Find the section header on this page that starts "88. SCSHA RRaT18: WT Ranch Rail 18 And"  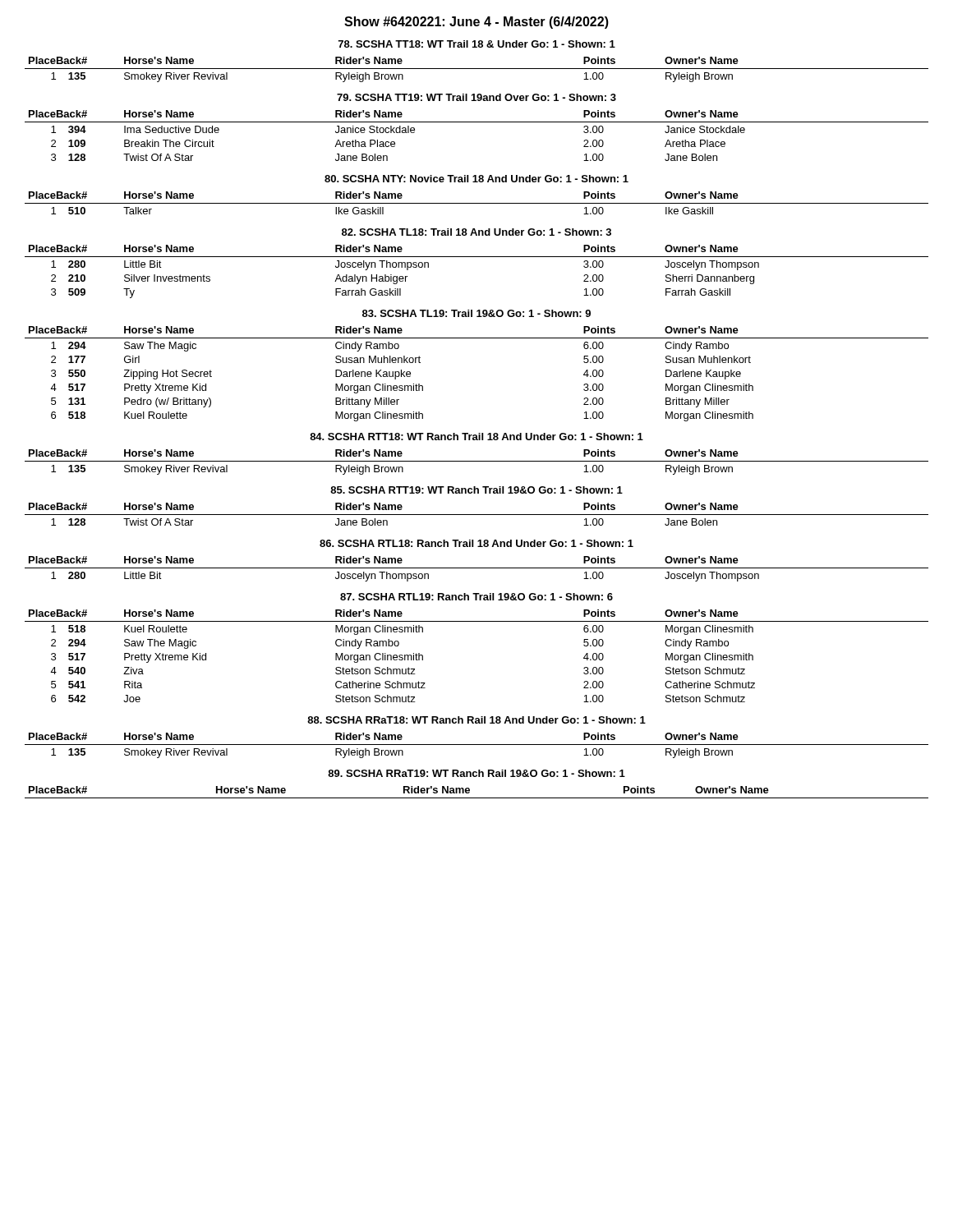476,720
